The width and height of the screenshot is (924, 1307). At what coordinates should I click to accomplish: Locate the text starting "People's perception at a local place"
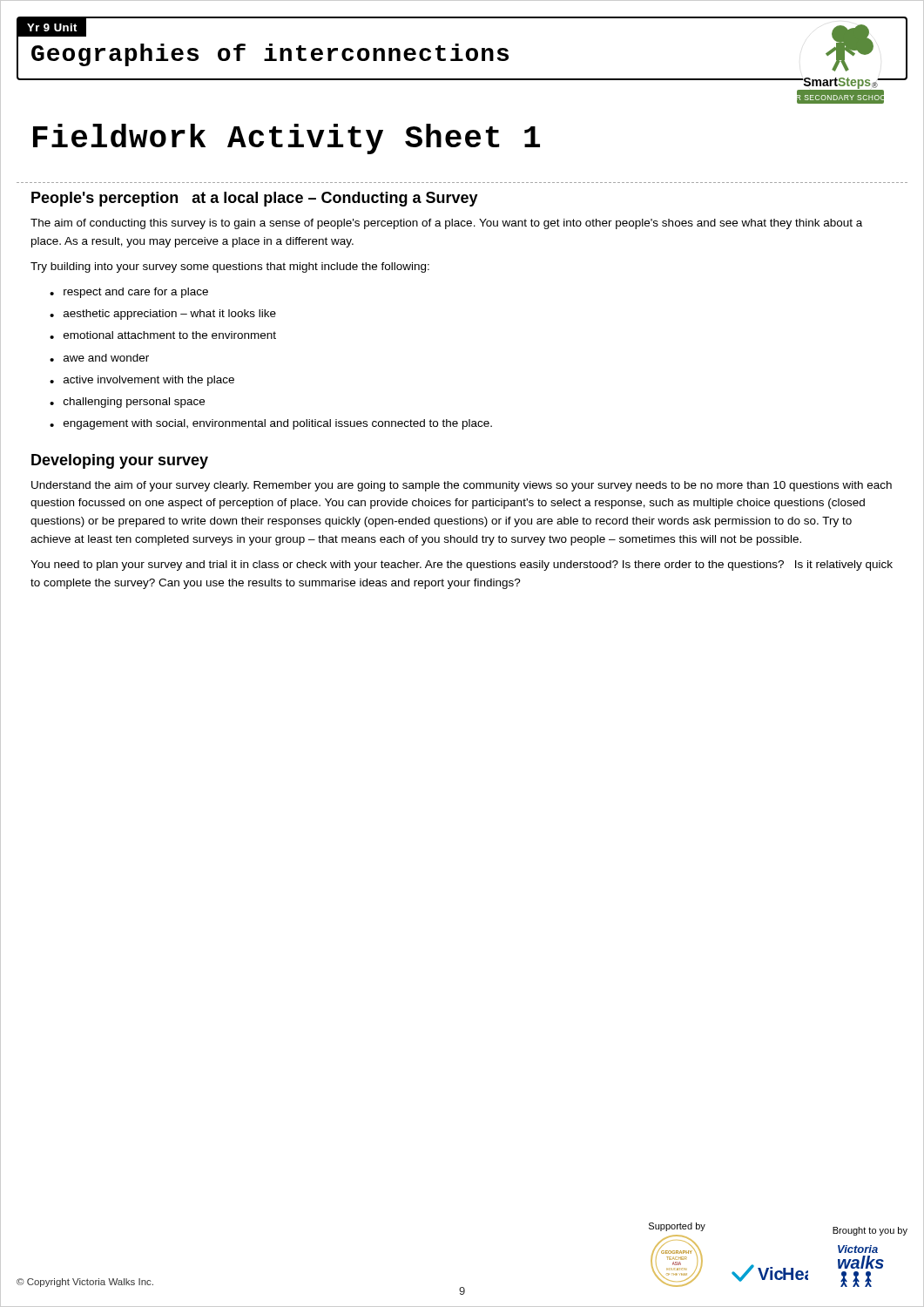coord(254,198)
